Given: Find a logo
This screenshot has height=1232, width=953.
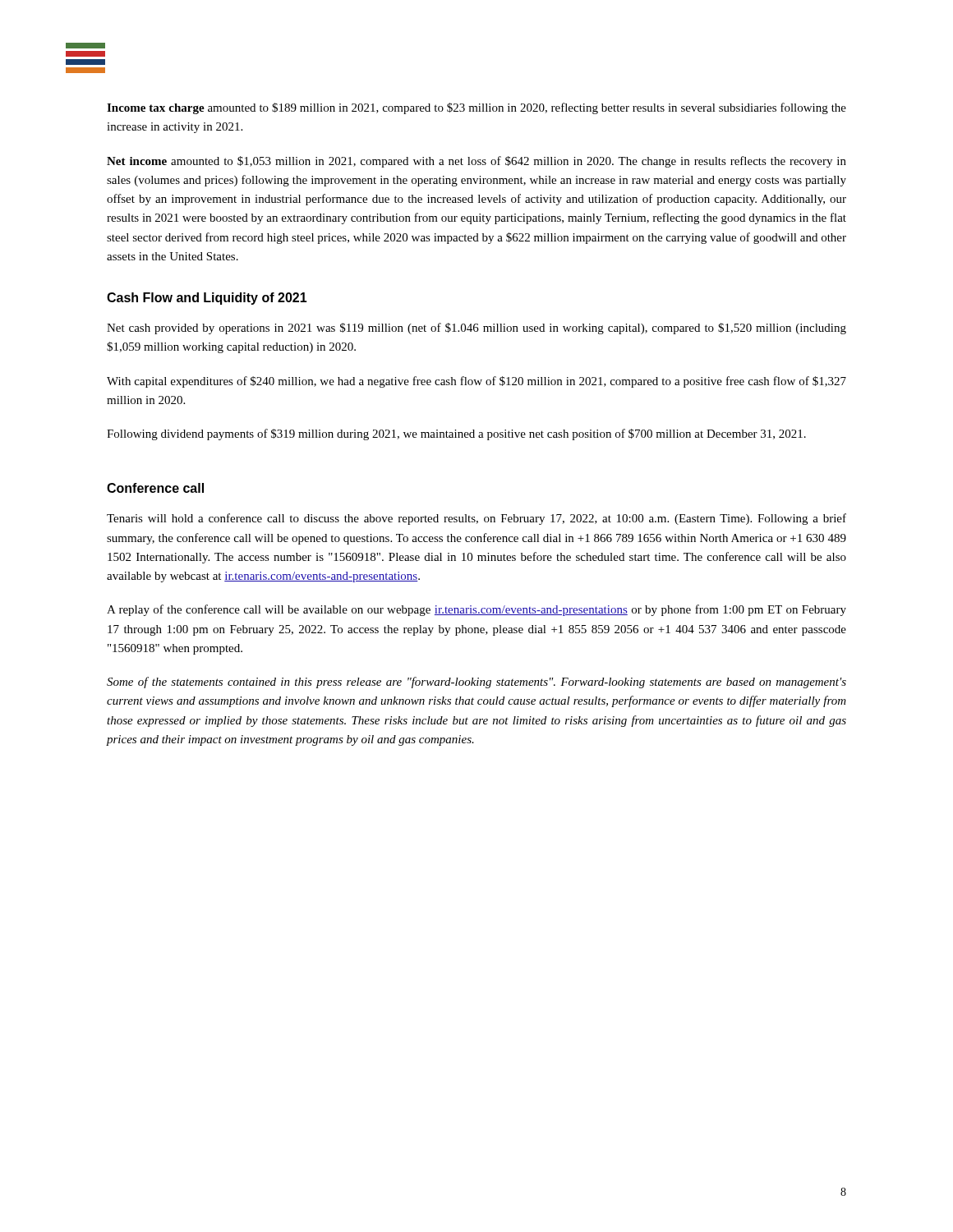Looking at the screenshot, I should pos(85,59).
